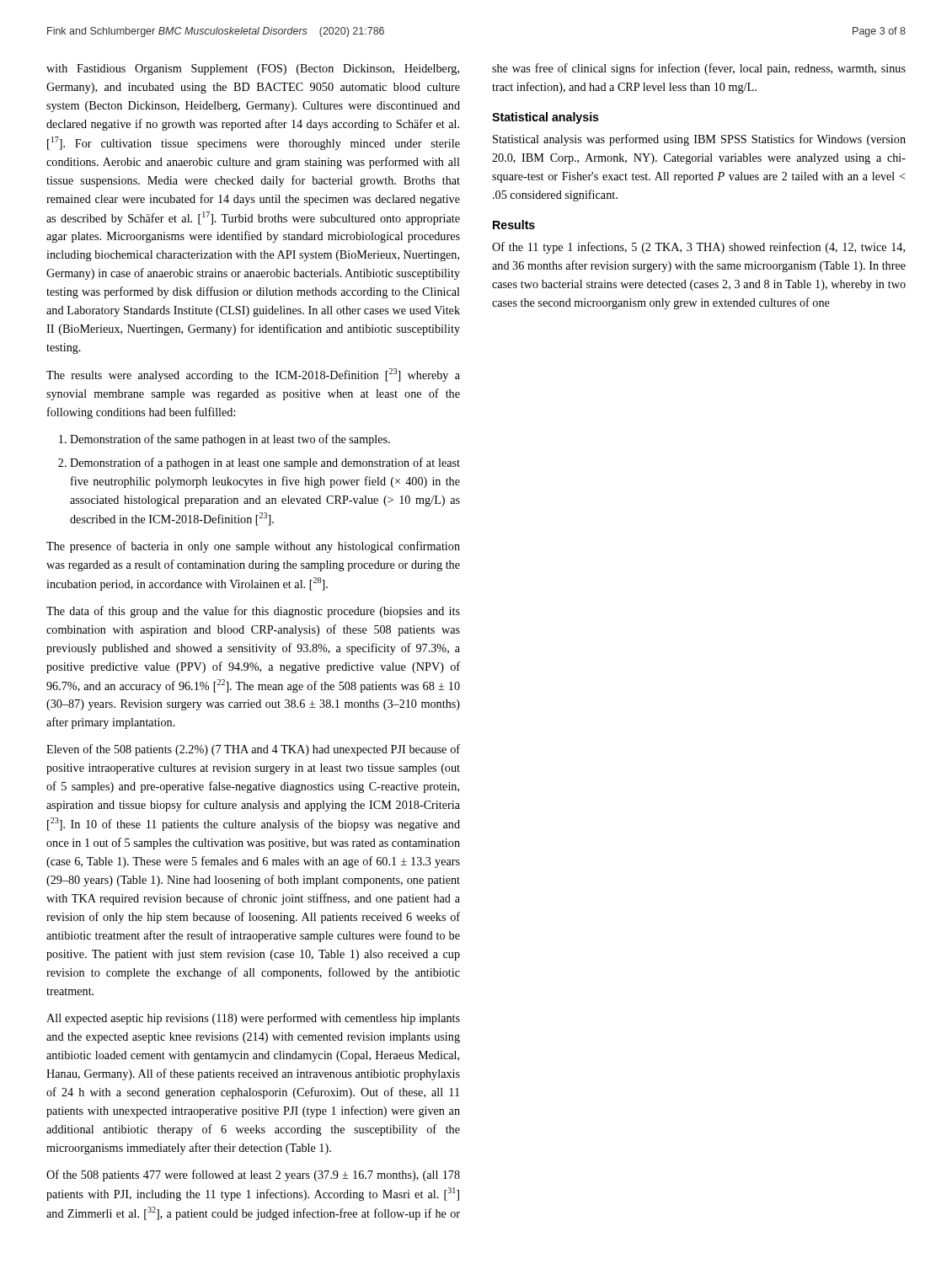The height and width of the screenshot is (1264, 952).
Task: Click on the passage starting "All expected aseptic hip"
Action: point(253,1083)
